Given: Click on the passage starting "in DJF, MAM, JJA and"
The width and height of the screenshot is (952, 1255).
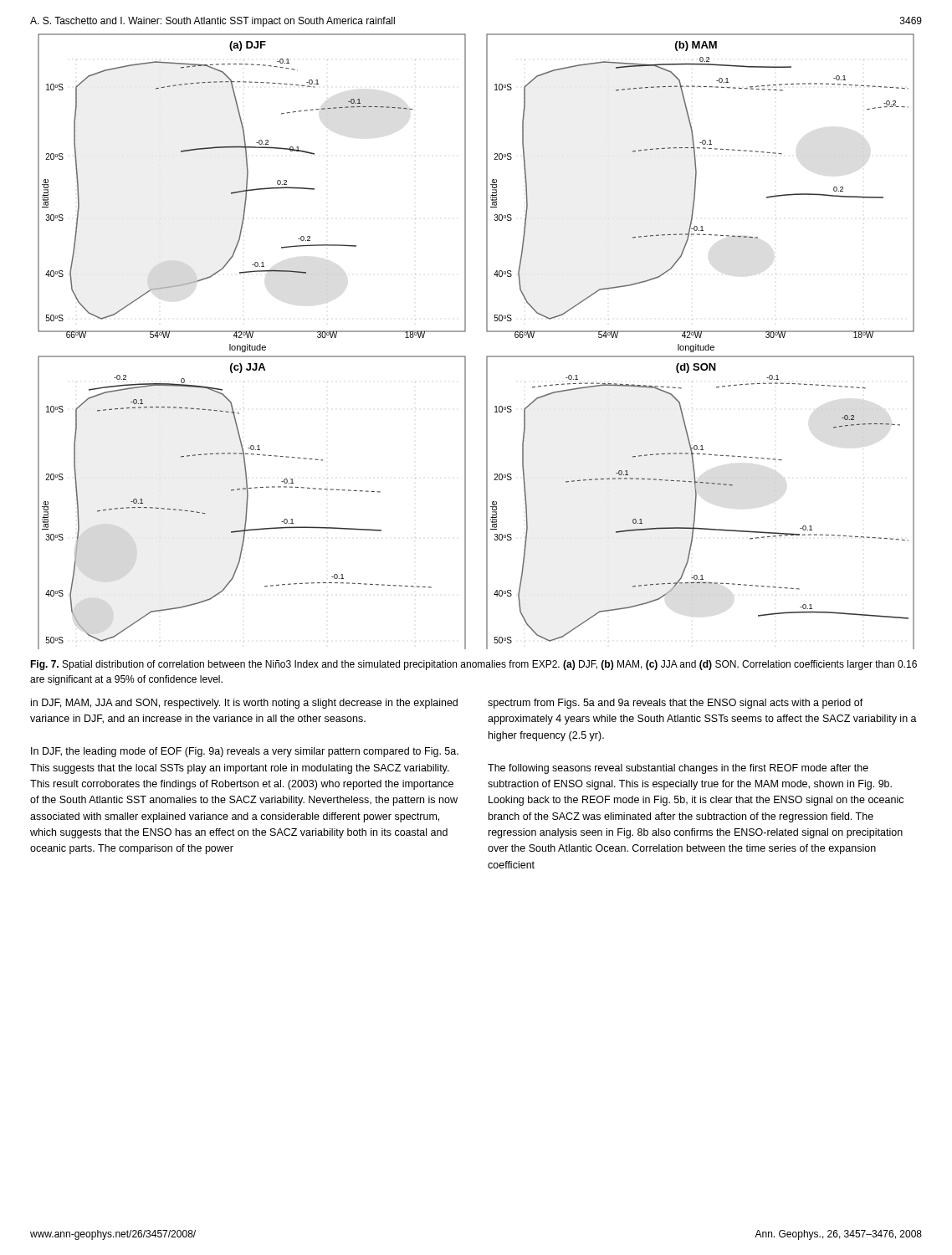Looking at the screenshot, I should coord(244,711).
